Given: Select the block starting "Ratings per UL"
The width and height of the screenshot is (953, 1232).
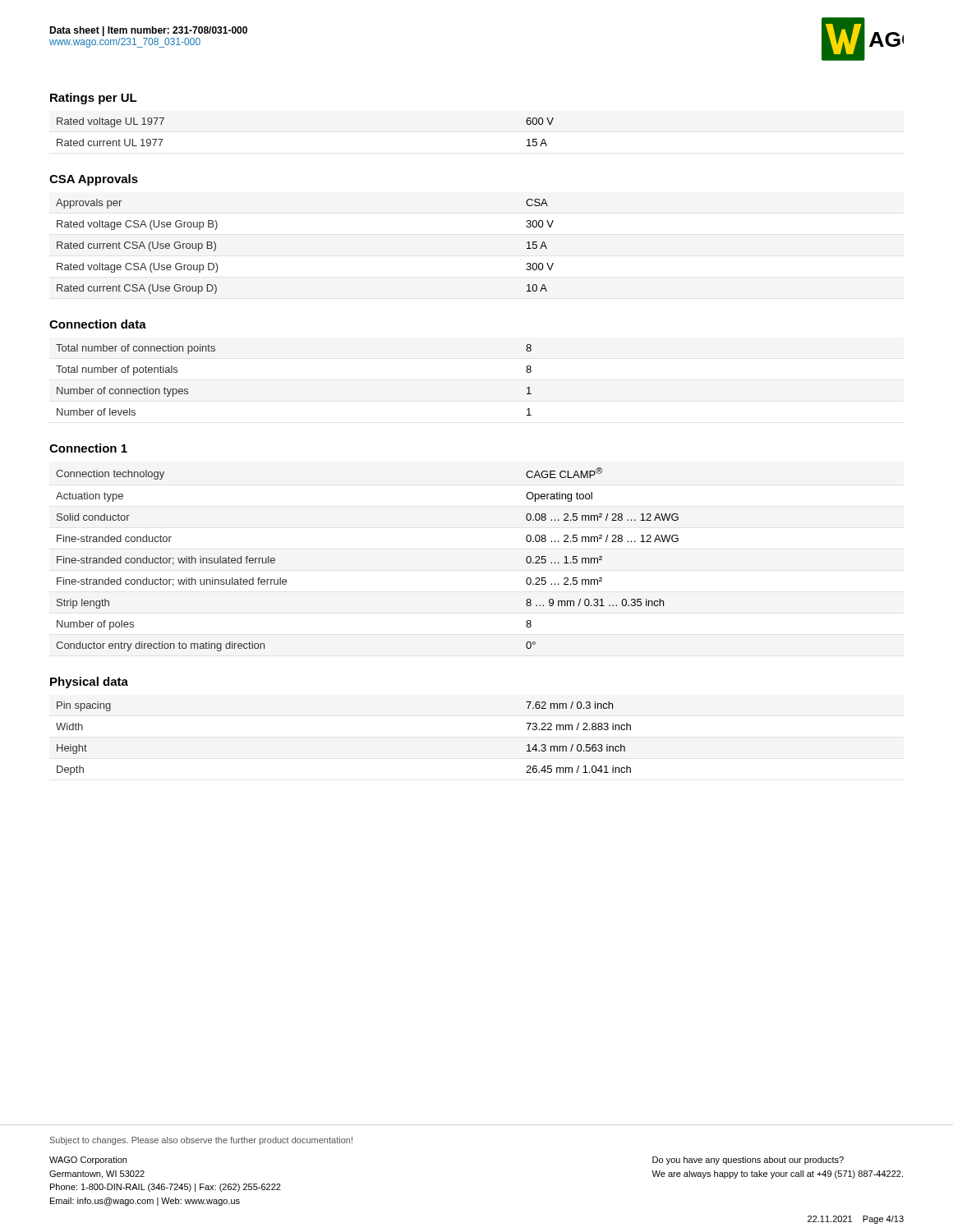Looking at the screenshot, I should click(93, 97).
